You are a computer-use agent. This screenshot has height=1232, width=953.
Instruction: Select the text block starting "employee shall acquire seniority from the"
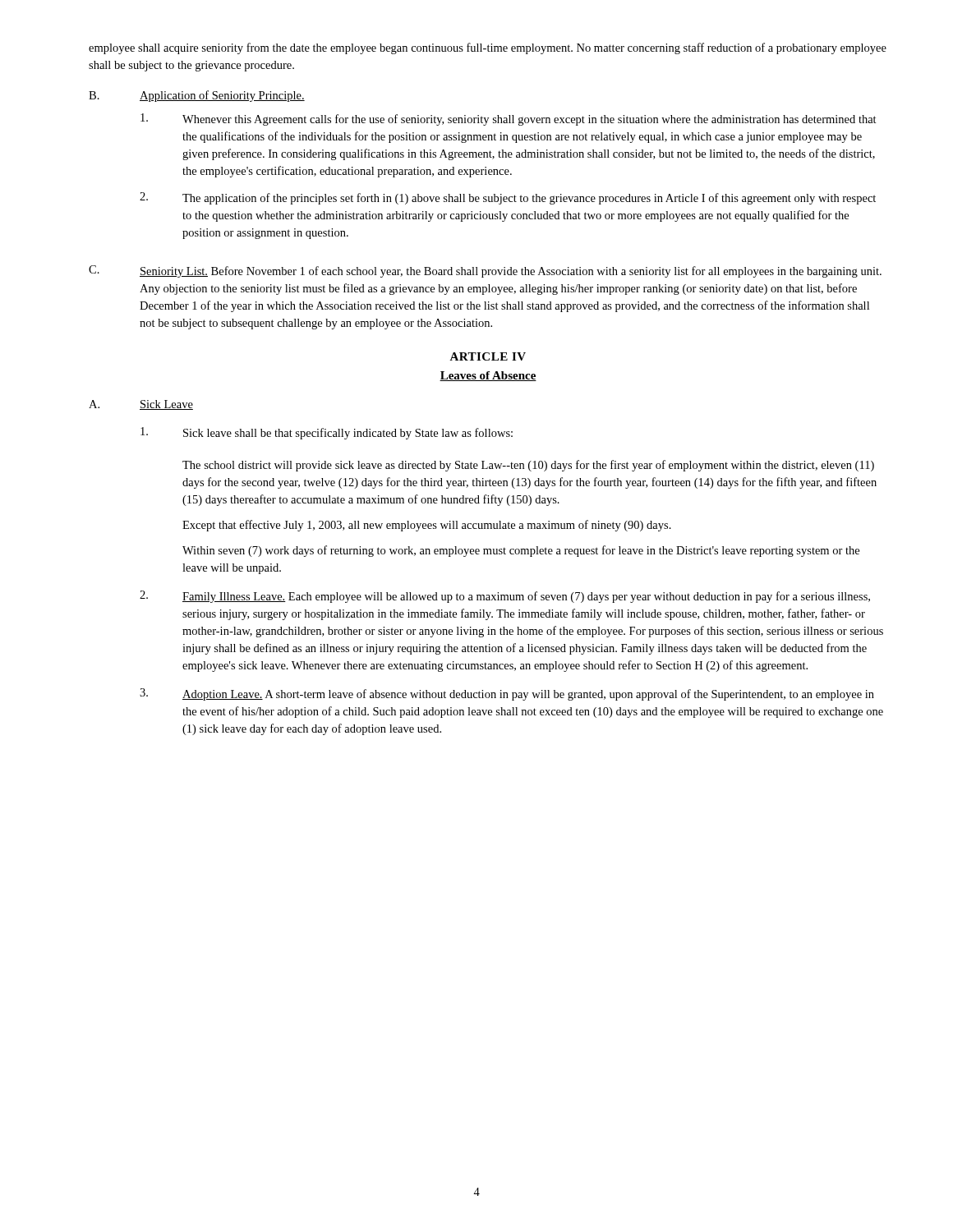pyautogui.click(x=488, y=56)
